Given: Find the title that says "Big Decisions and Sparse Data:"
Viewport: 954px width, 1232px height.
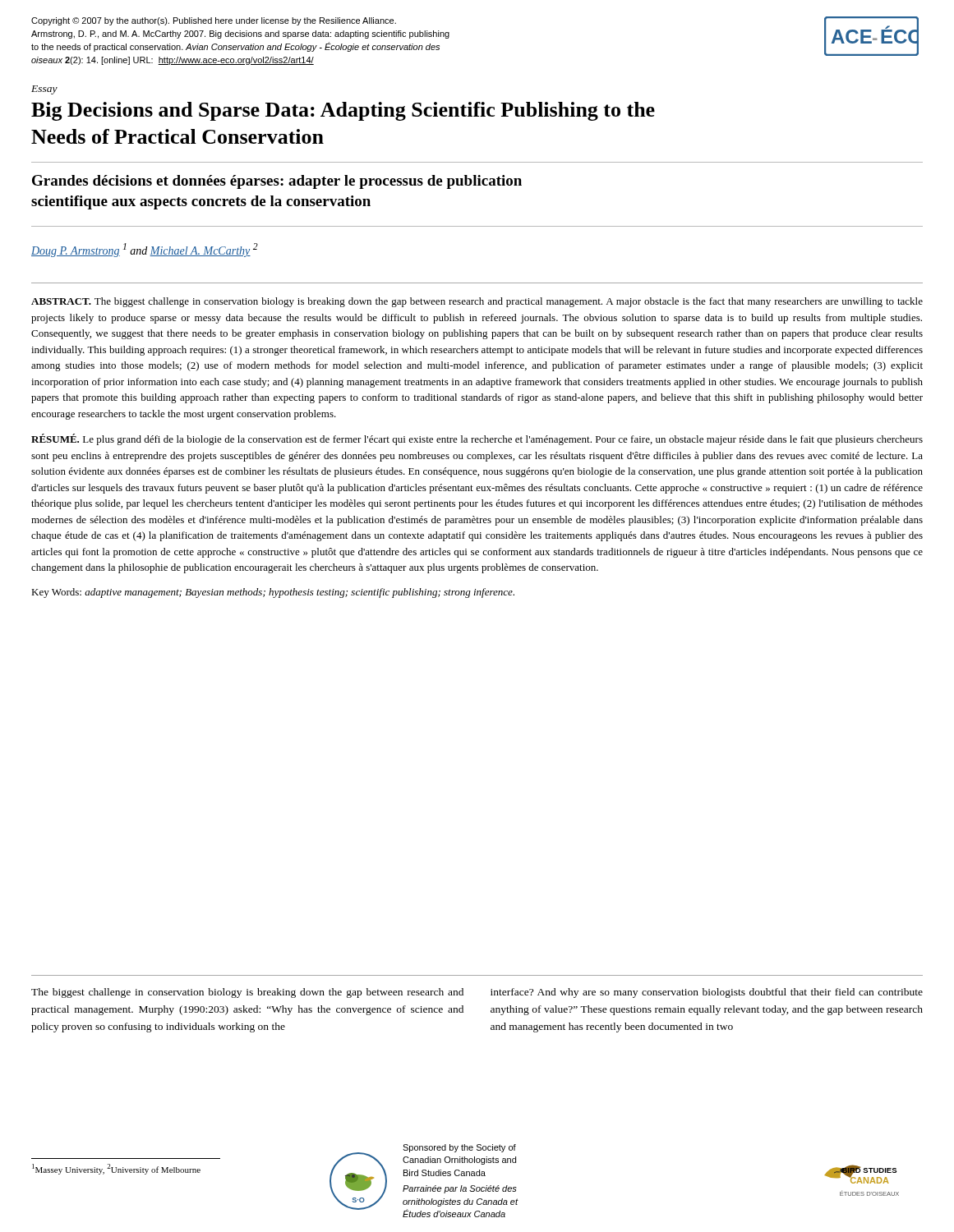Looking at the screenshot, I should pos(343,123).
